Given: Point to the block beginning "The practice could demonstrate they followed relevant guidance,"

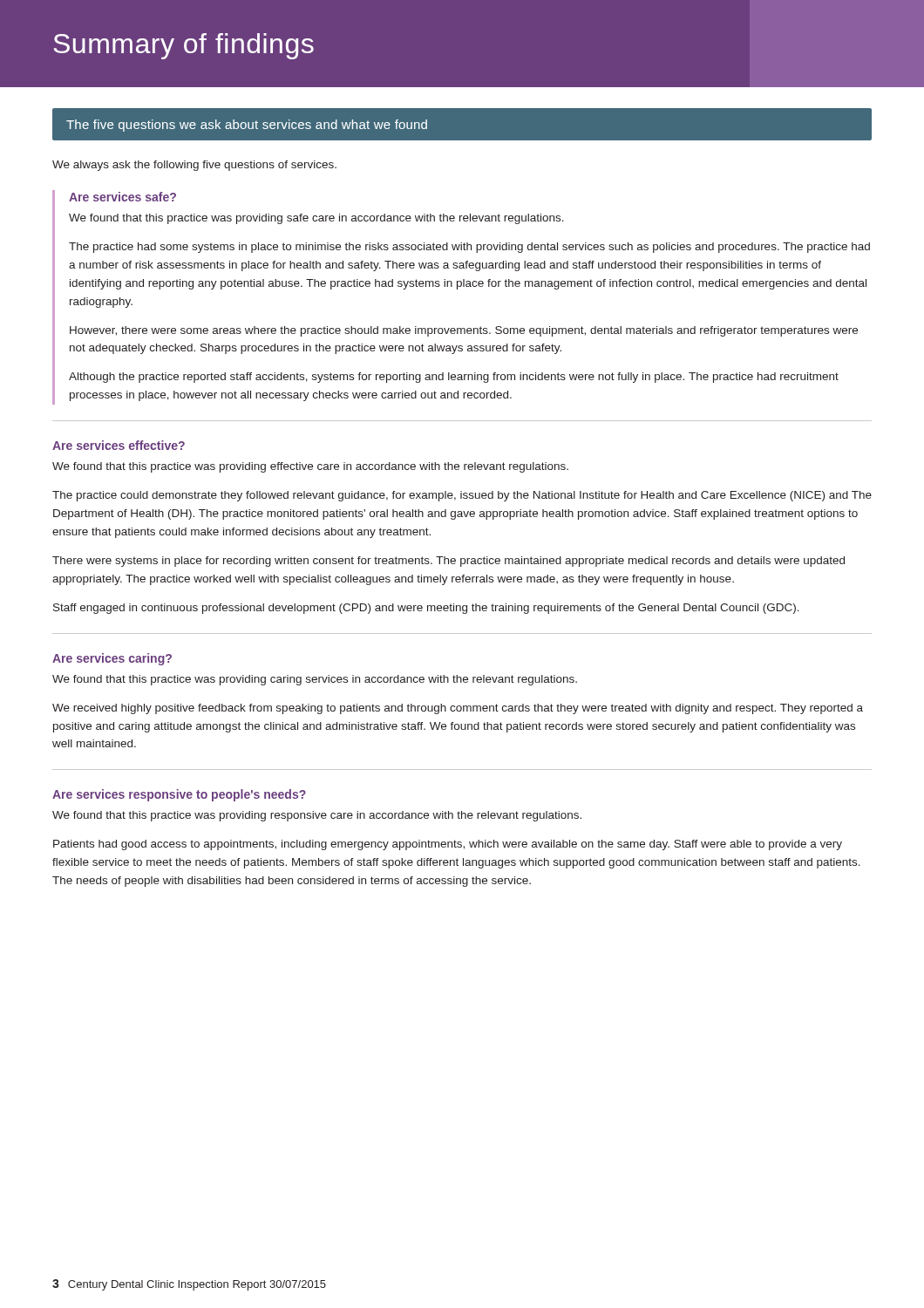Looking at the screenshot, I should (462, 513).
